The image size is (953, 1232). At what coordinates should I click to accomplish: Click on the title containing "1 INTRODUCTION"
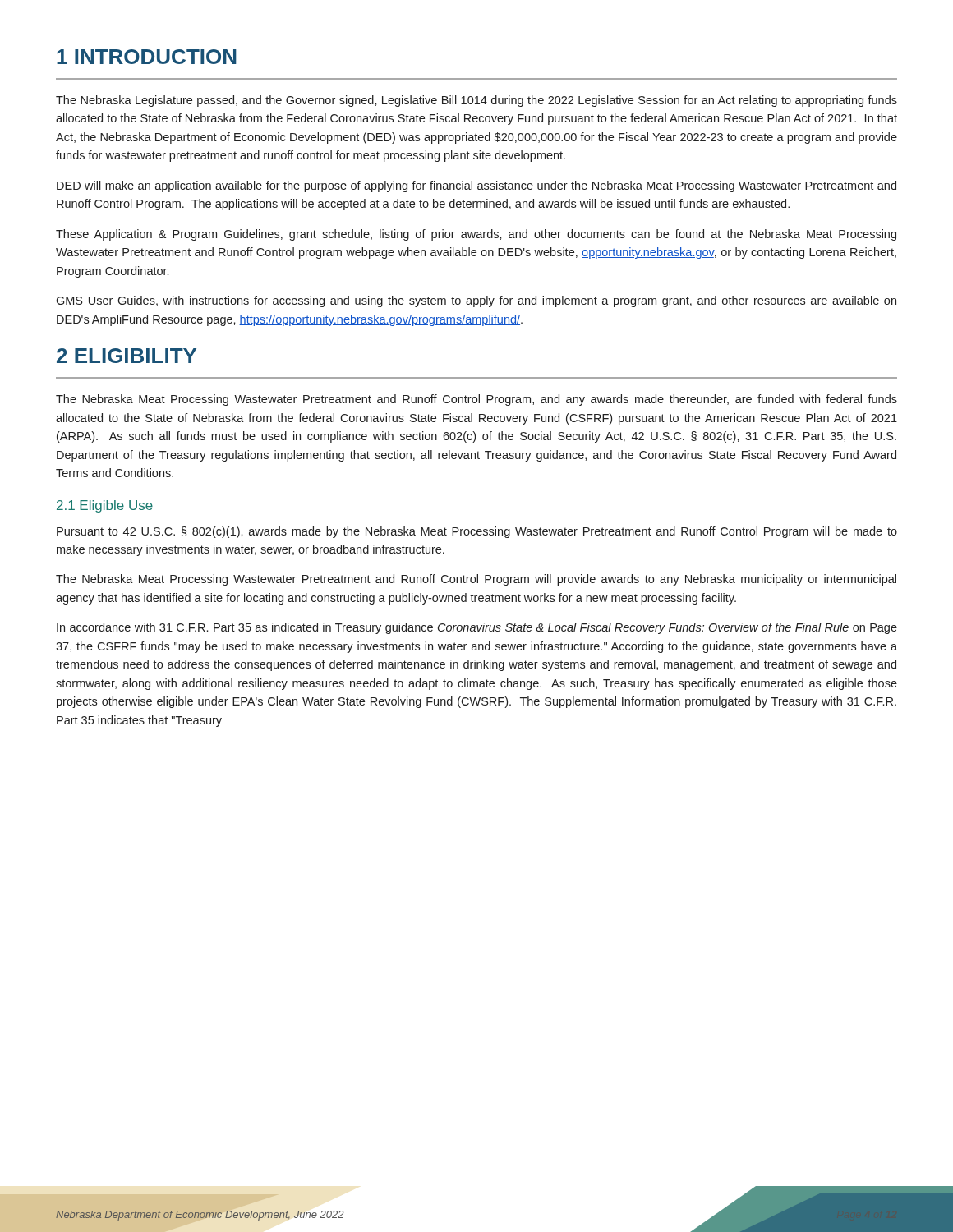147,57
